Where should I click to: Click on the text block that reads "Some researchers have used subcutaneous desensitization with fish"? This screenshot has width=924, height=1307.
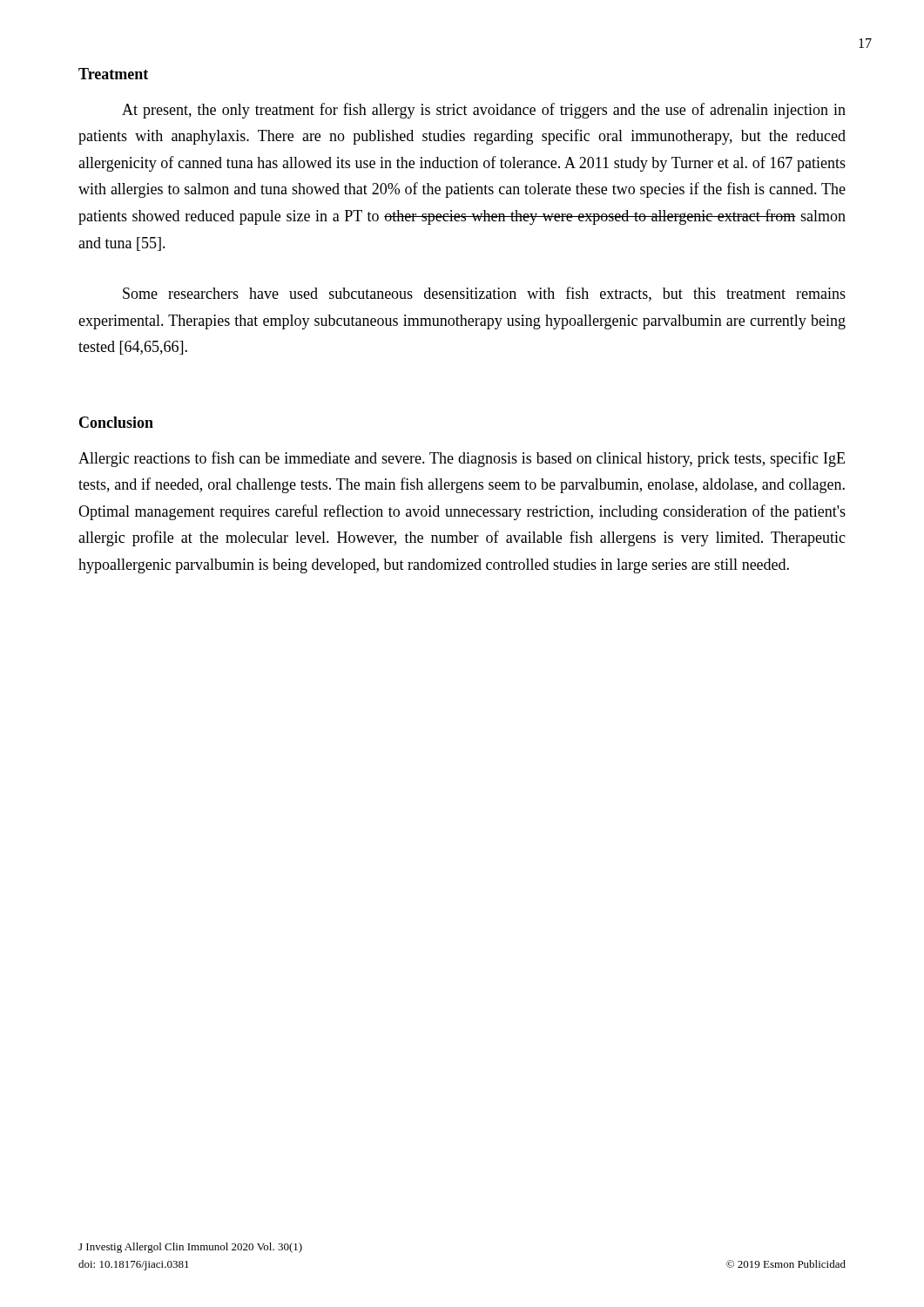pyautogui.click(x=462, y=320)
